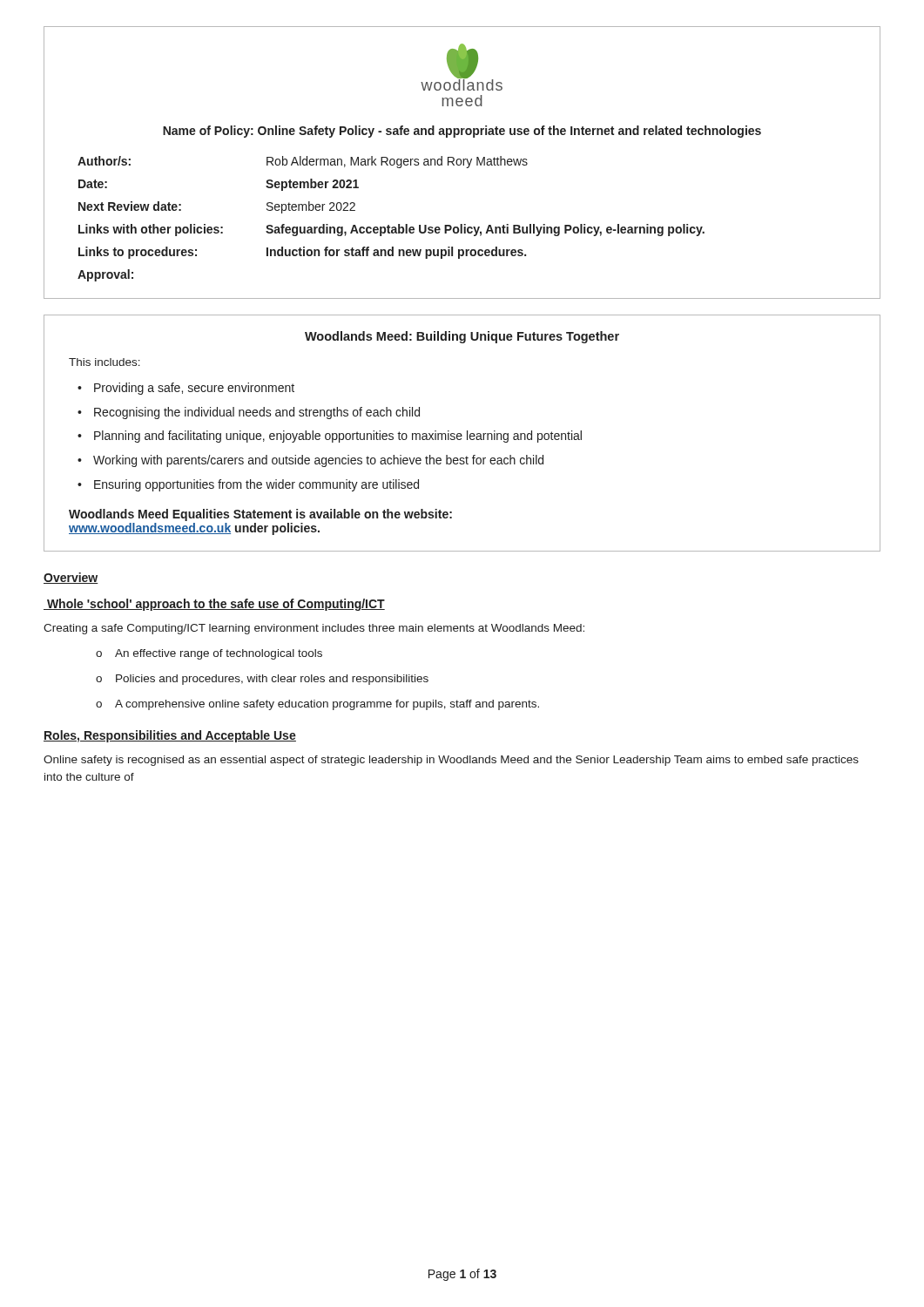Click on the region starting "This includes:"

[105, 362]
